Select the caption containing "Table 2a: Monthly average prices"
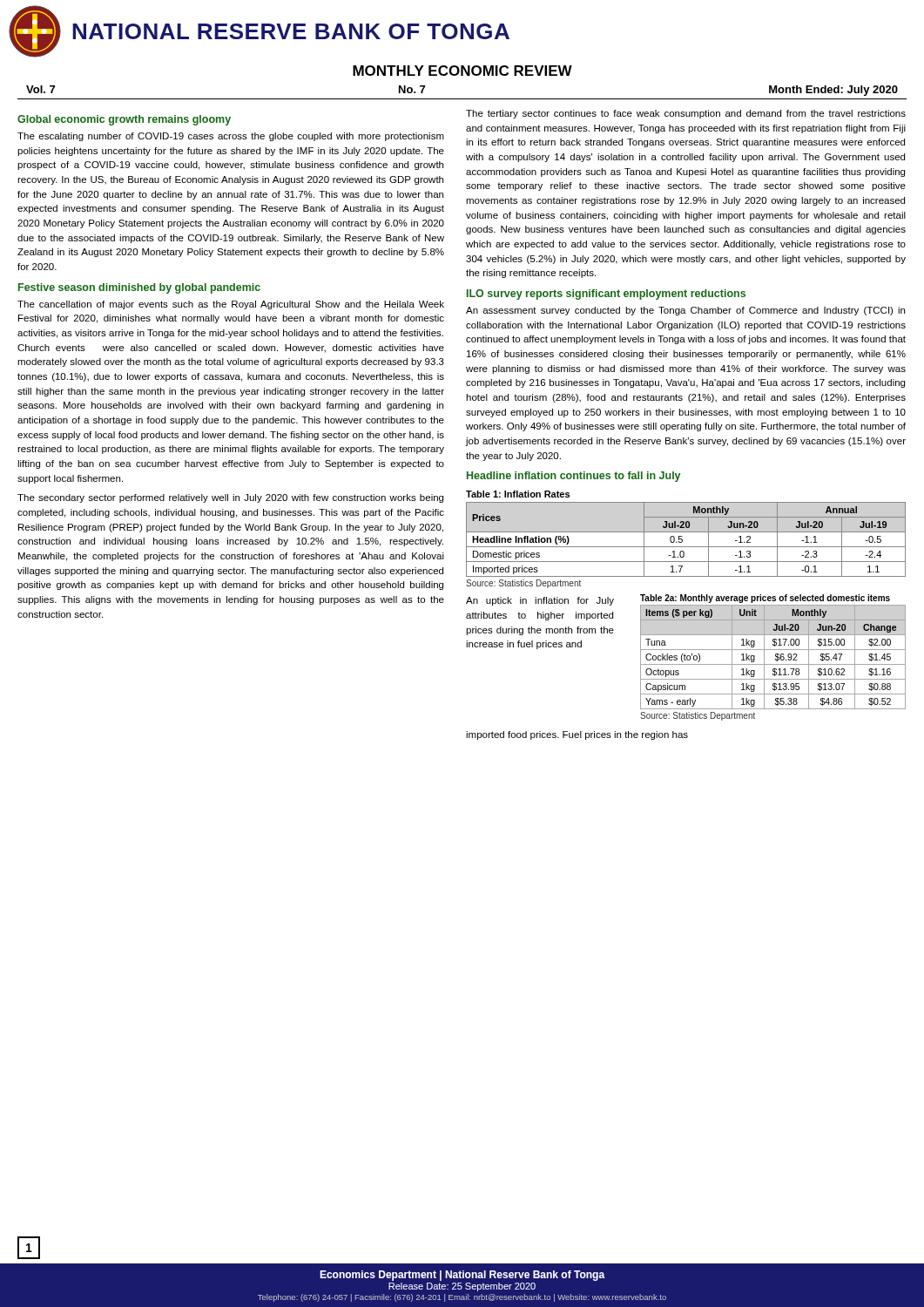This screenshot has height=1307, width=924. click(x=765, y=599)
